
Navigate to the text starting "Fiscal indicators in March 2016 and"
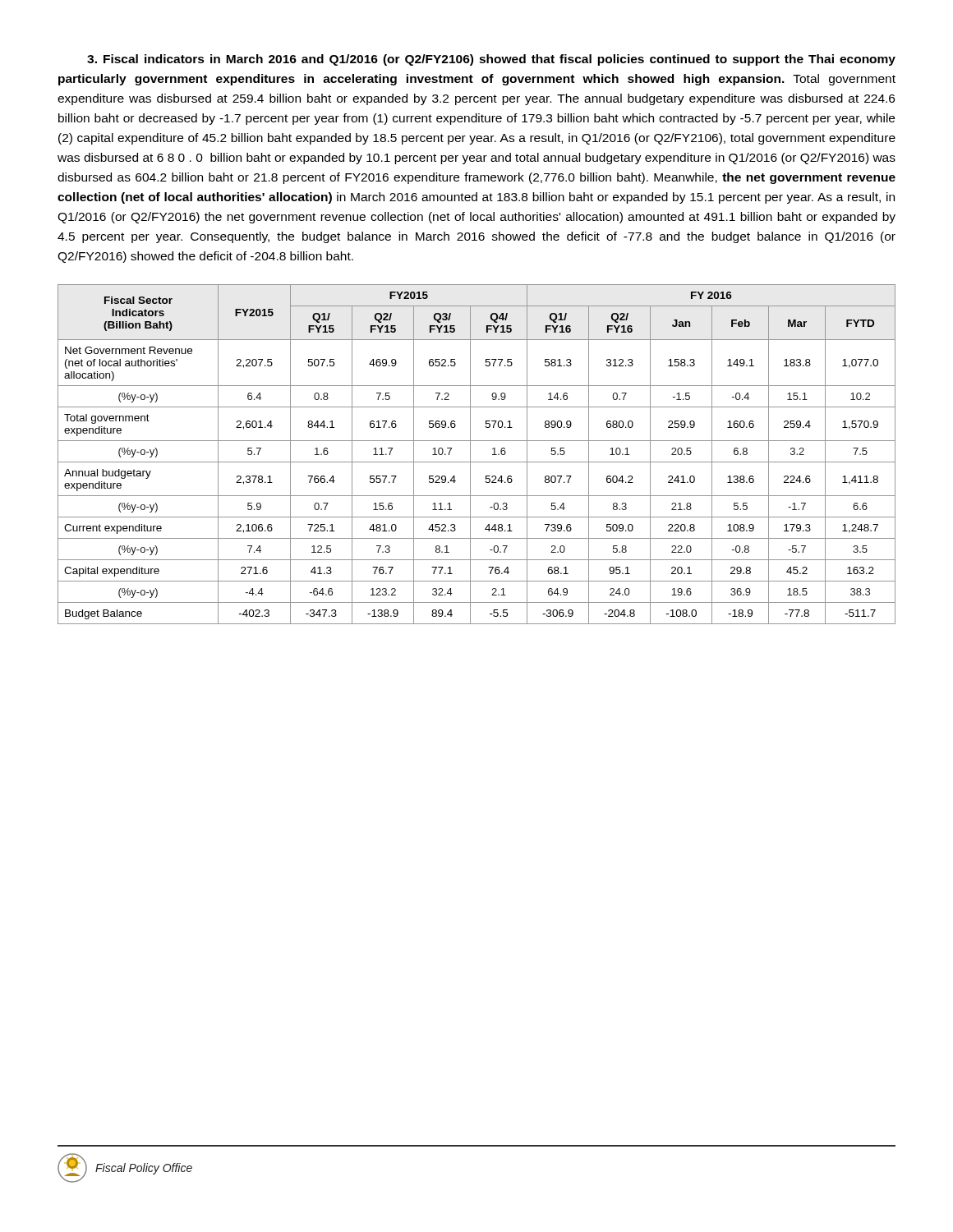(x=476, y=157)
